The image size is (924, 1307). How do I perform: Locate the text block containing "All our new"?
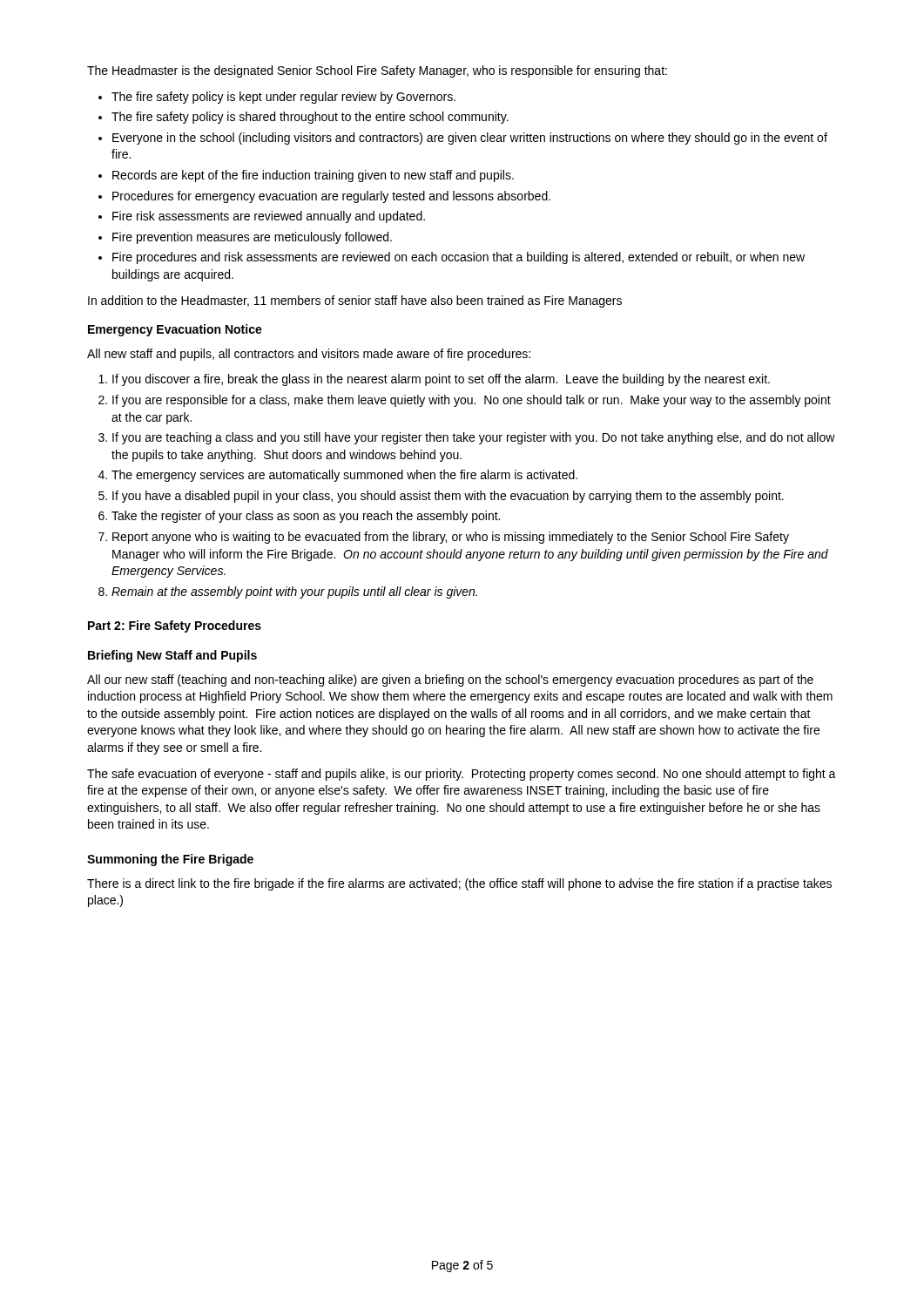(x=462, y=714)
